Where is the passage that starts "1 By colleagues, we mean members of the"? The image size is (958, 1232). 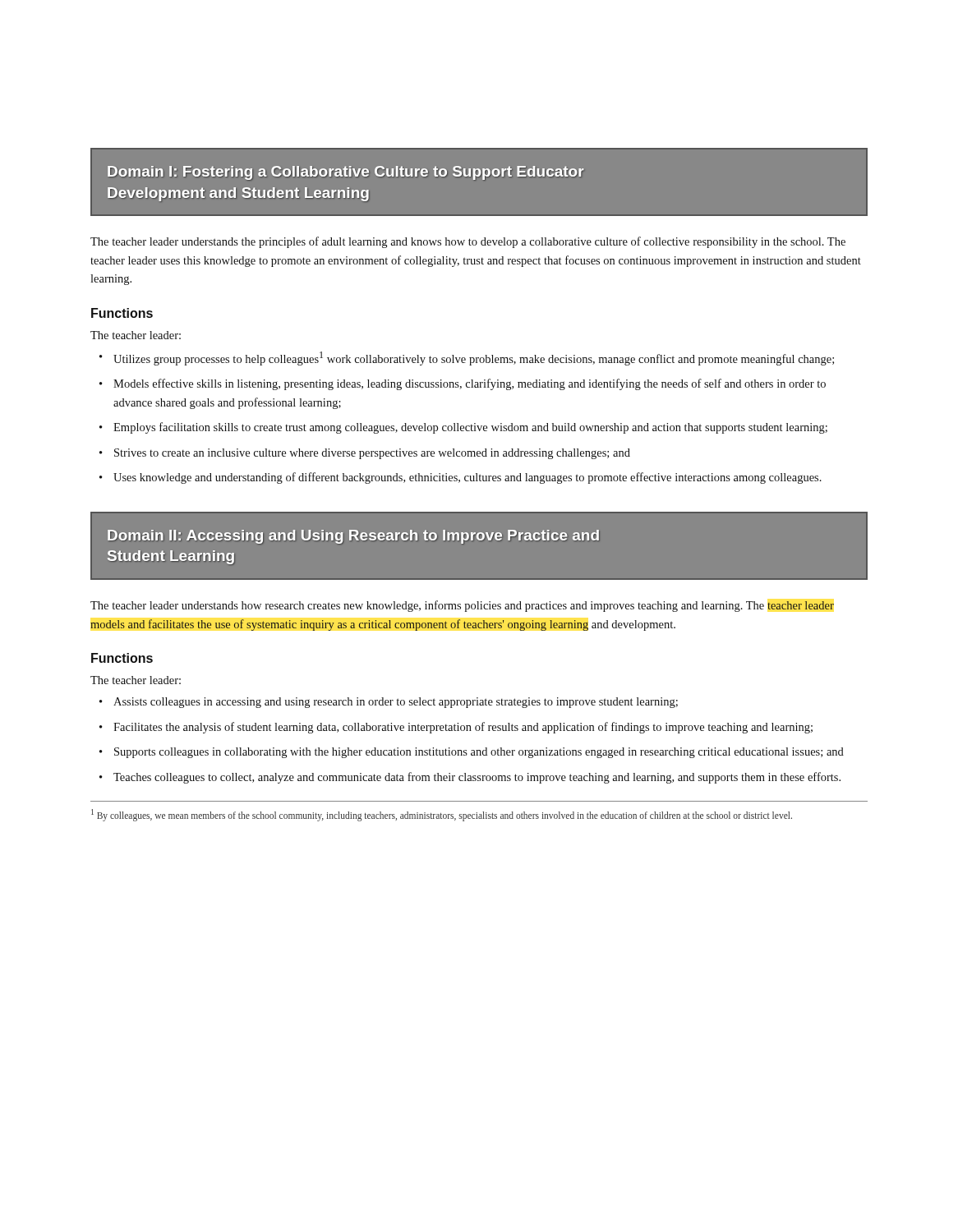tap(442, 814)
